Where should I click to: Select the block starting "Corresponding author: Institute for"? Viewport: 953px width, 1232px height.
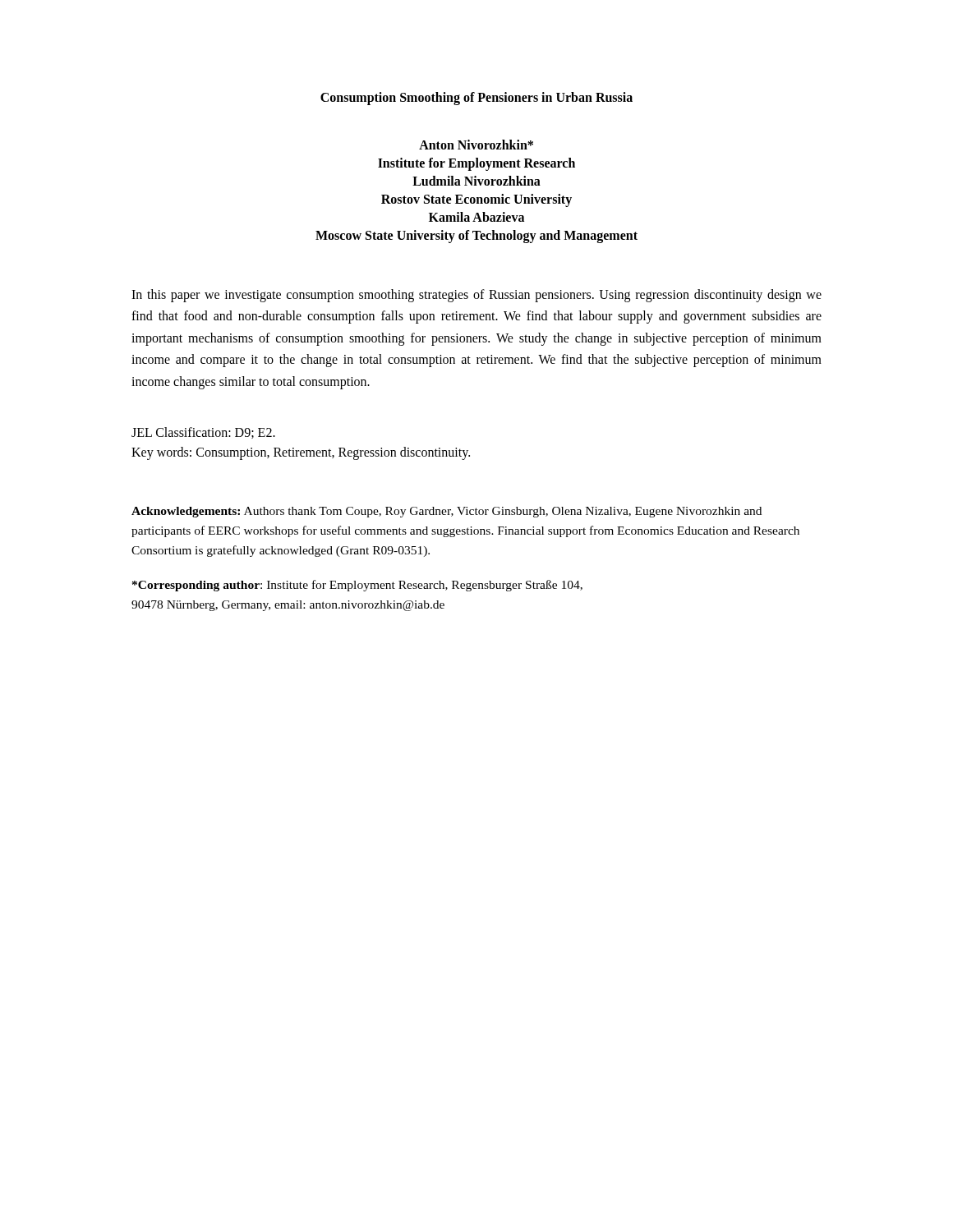pyautogui.click(x=357, y=594)
